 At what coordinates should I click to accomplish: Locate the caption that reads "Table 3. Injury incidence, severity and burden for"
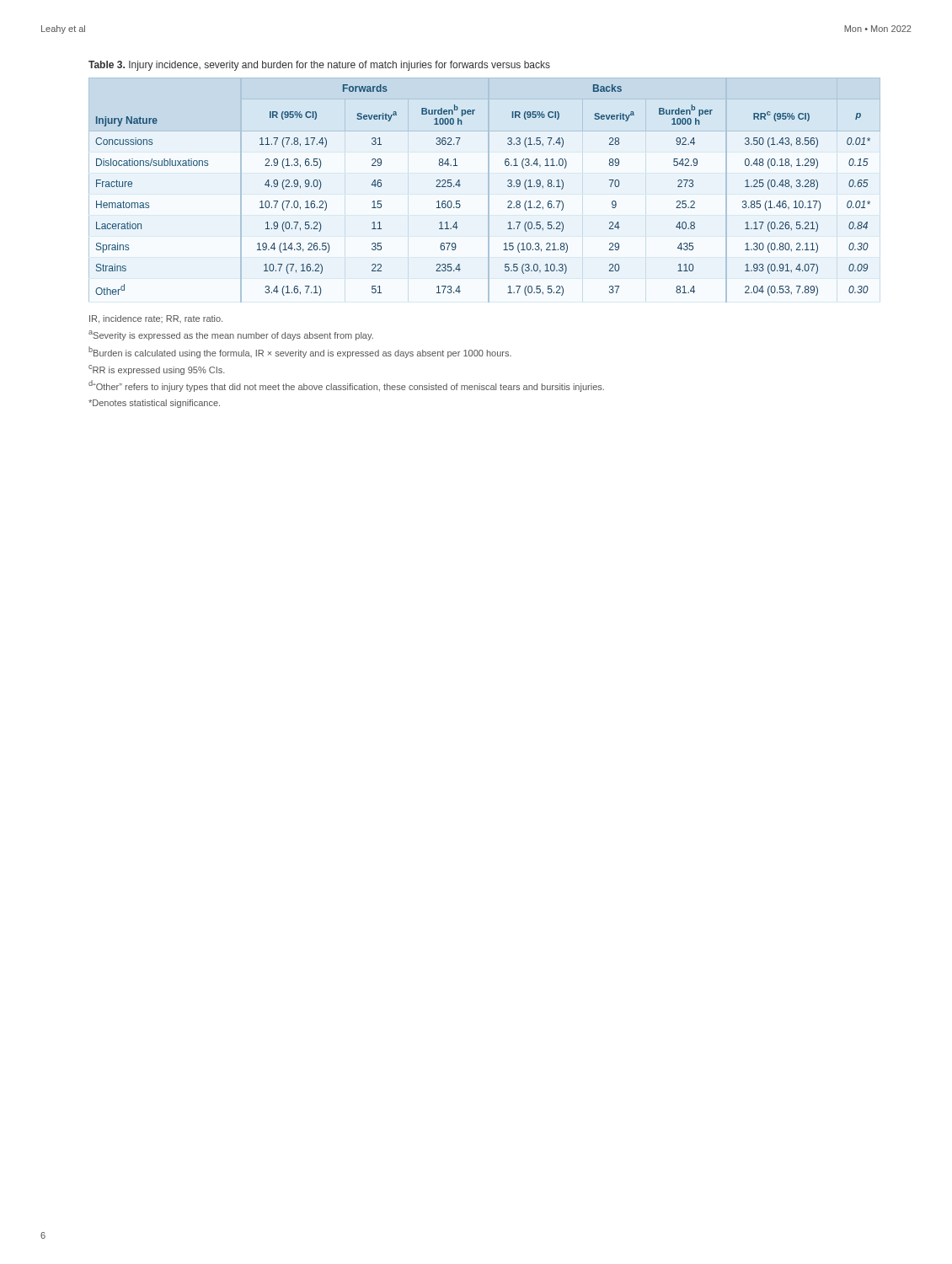tap(319, 65)
